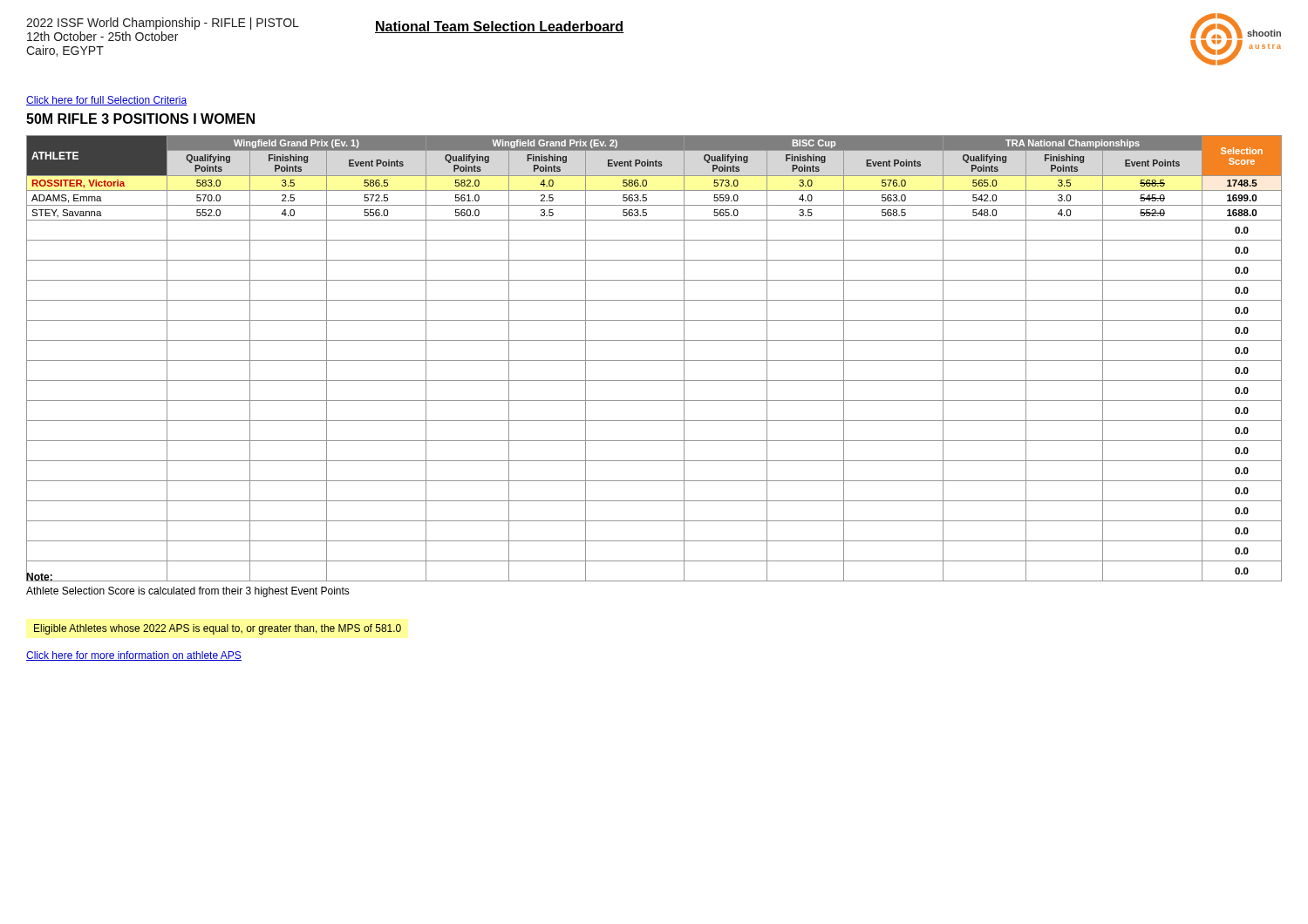Locate the section header that reads "50M RIFLE 3 POSITIONS"
This screenshot has width=1308, height=924.
point(141,119)
